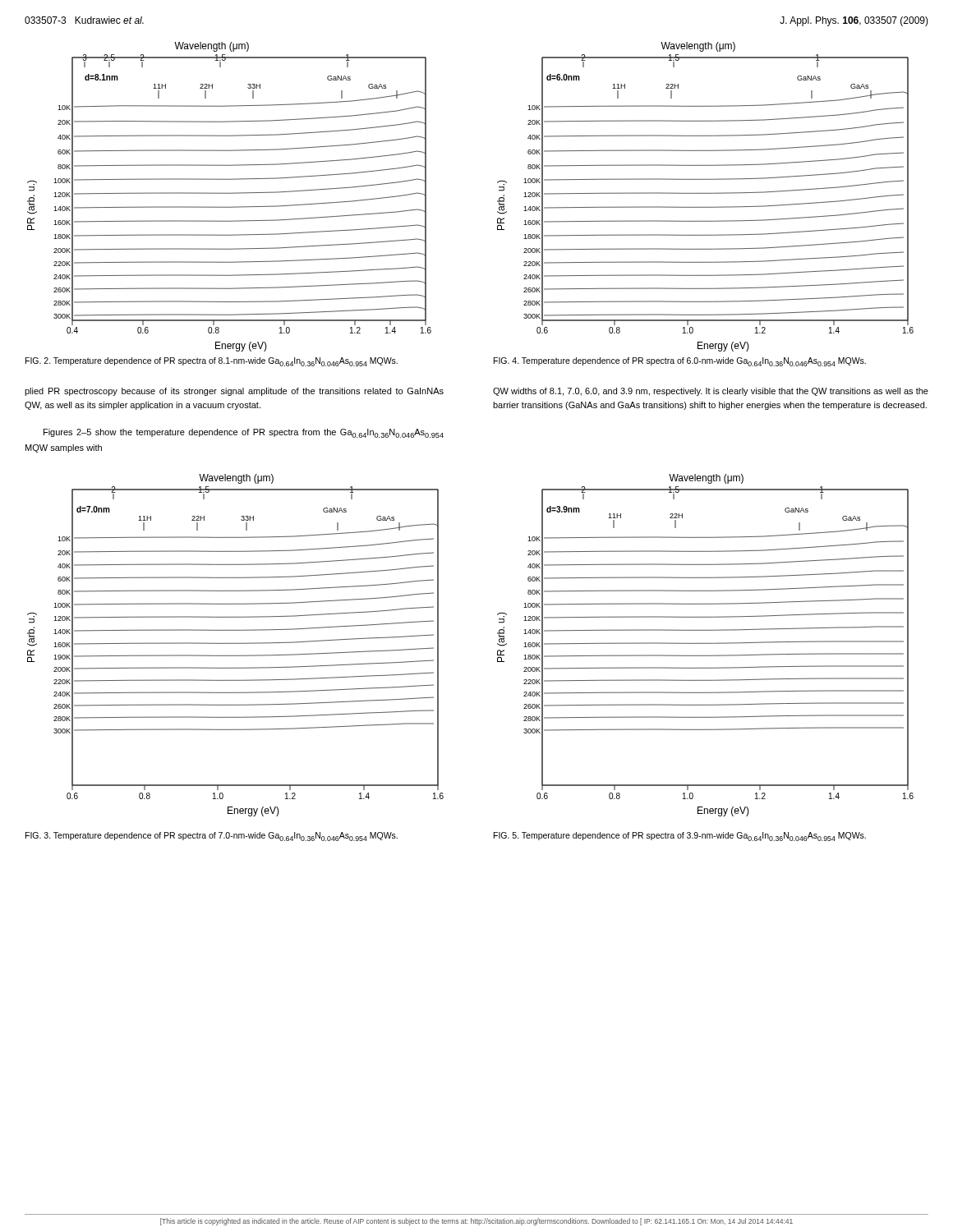This screenshot has width=953, height=1232.
Task: Find the caption on this page that starts "FIG. 3. Temperature dependence of PR spectra"
Action: 211,837
